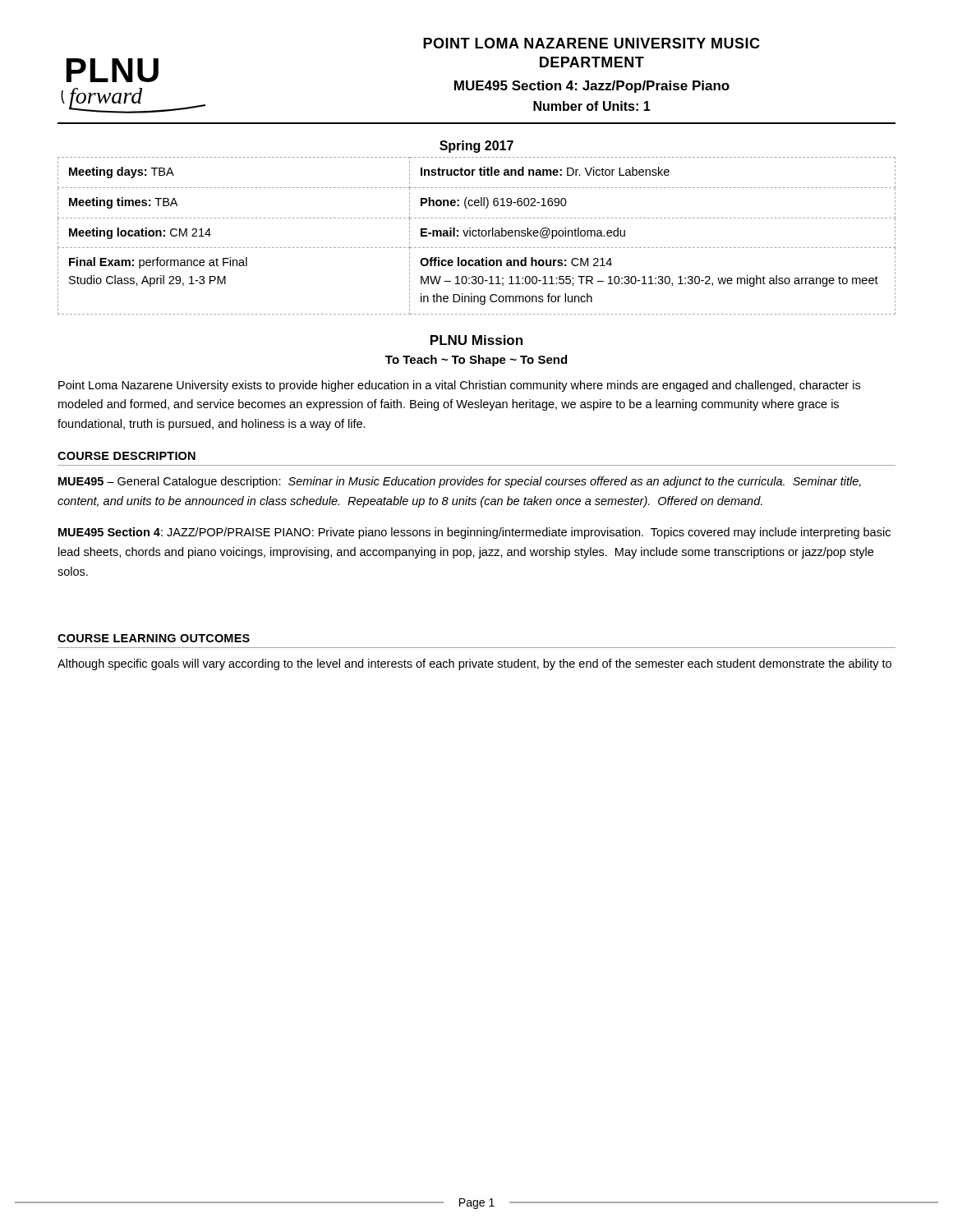Select the region starting "Although specific goals will vary according to the"

tap(475, 663)
